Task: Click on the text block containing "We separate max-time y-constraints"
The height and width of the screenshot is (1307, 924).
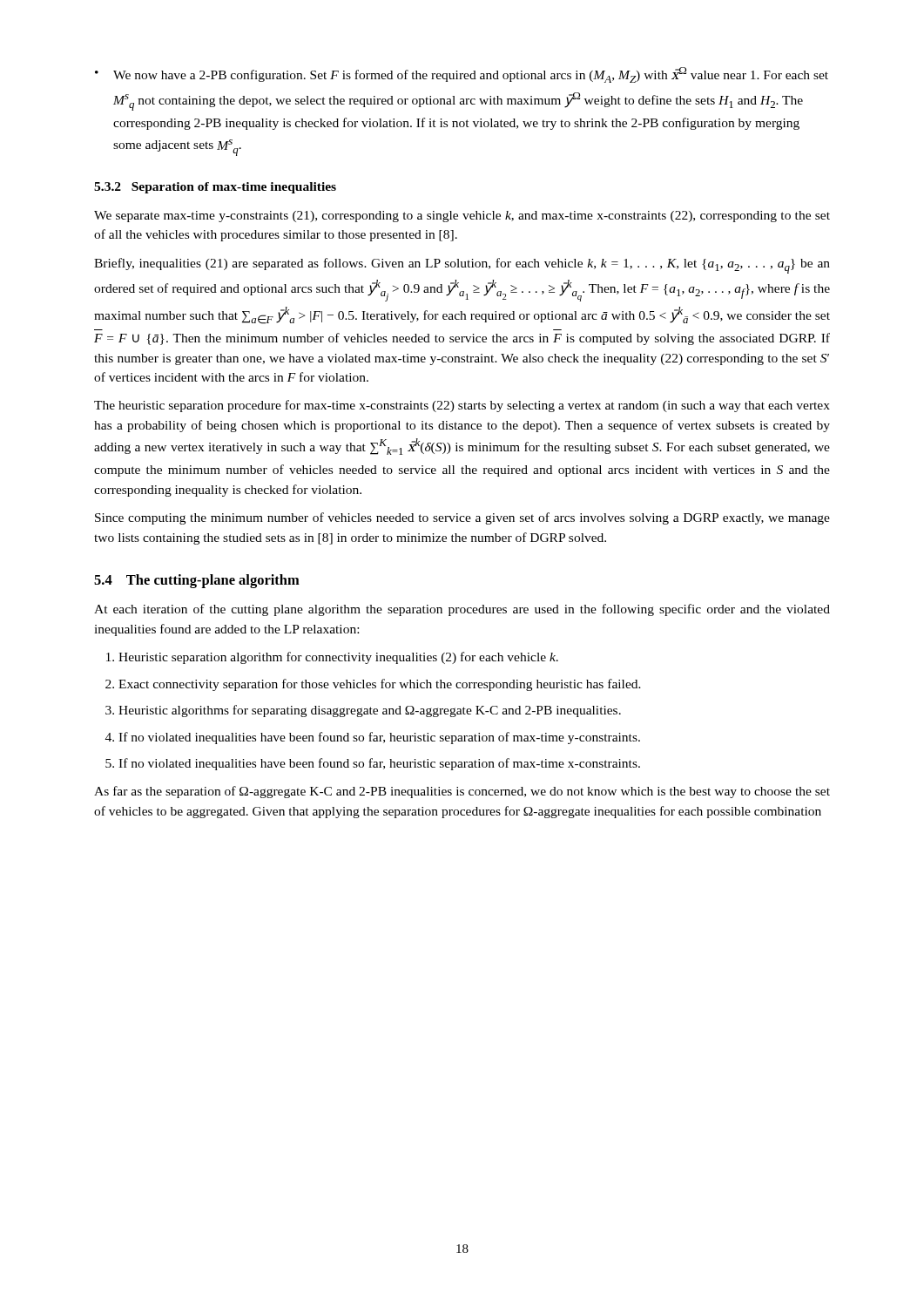Action: pyautogui.click(x=462, y=225)
